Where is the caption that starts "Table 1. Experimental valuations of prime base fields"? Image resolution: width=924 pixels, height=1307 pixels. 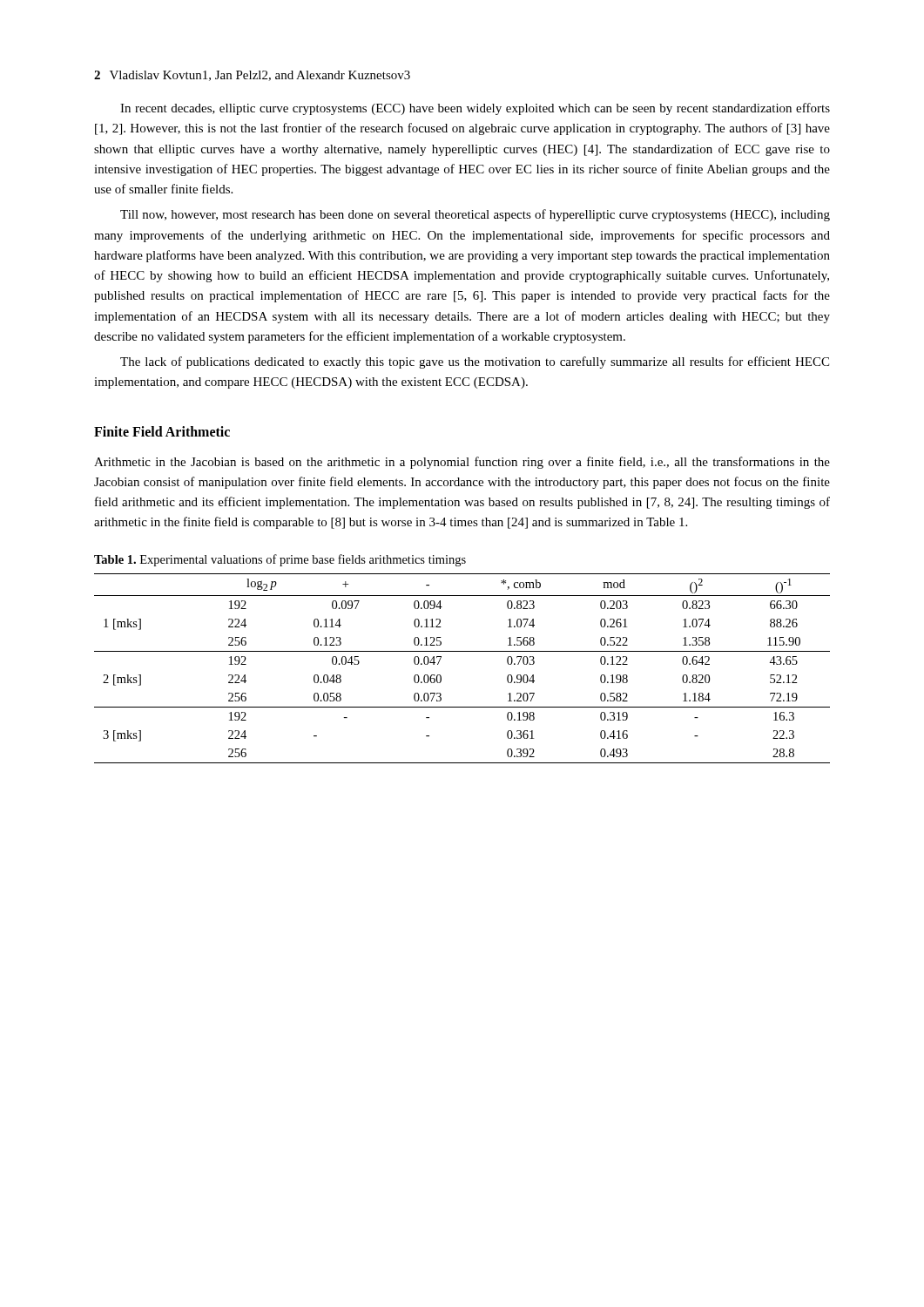tap(280, 559)
